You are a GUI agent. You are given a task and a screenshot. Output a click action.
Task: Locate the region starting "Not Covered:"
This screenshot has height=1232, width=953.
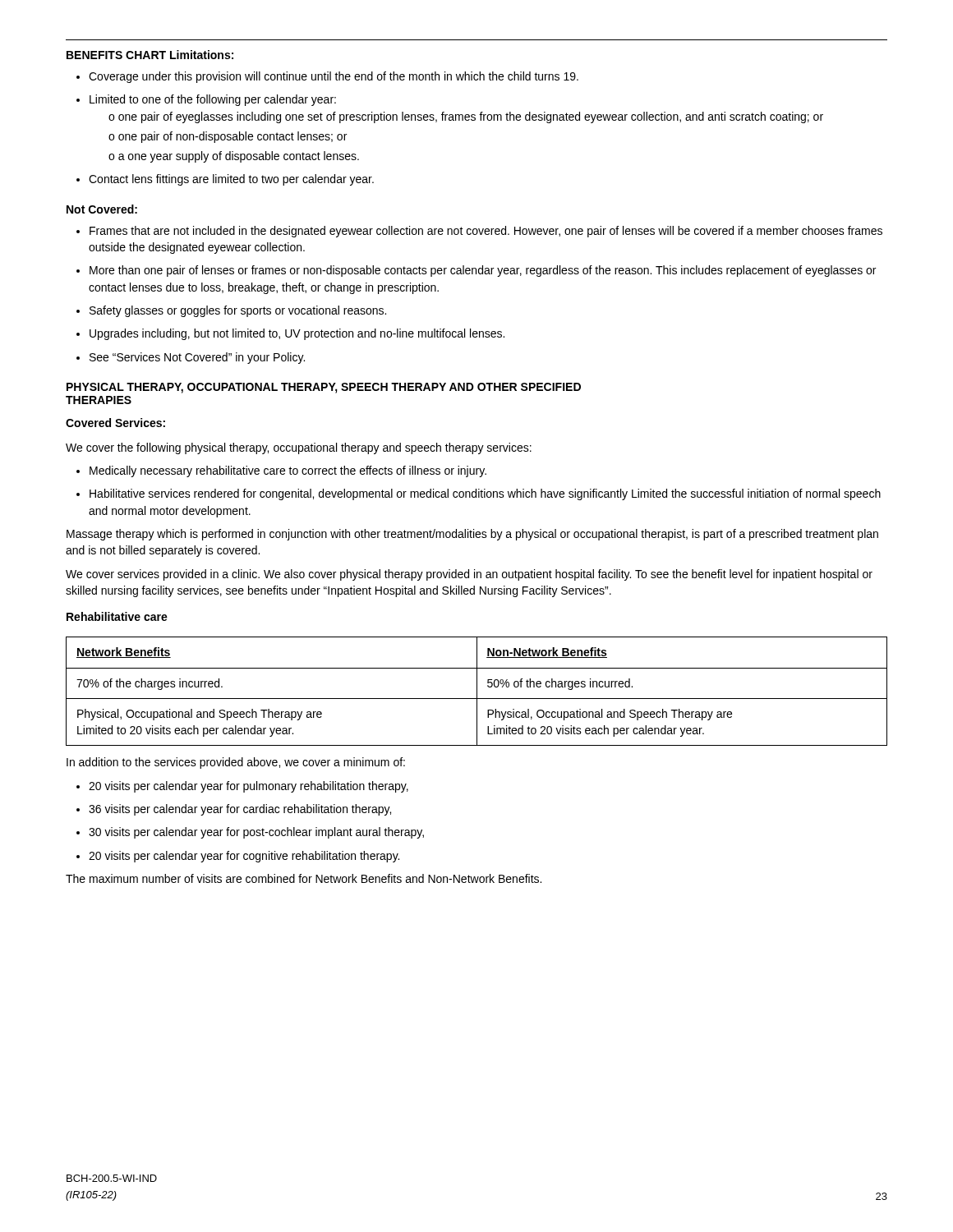(102, 209)
